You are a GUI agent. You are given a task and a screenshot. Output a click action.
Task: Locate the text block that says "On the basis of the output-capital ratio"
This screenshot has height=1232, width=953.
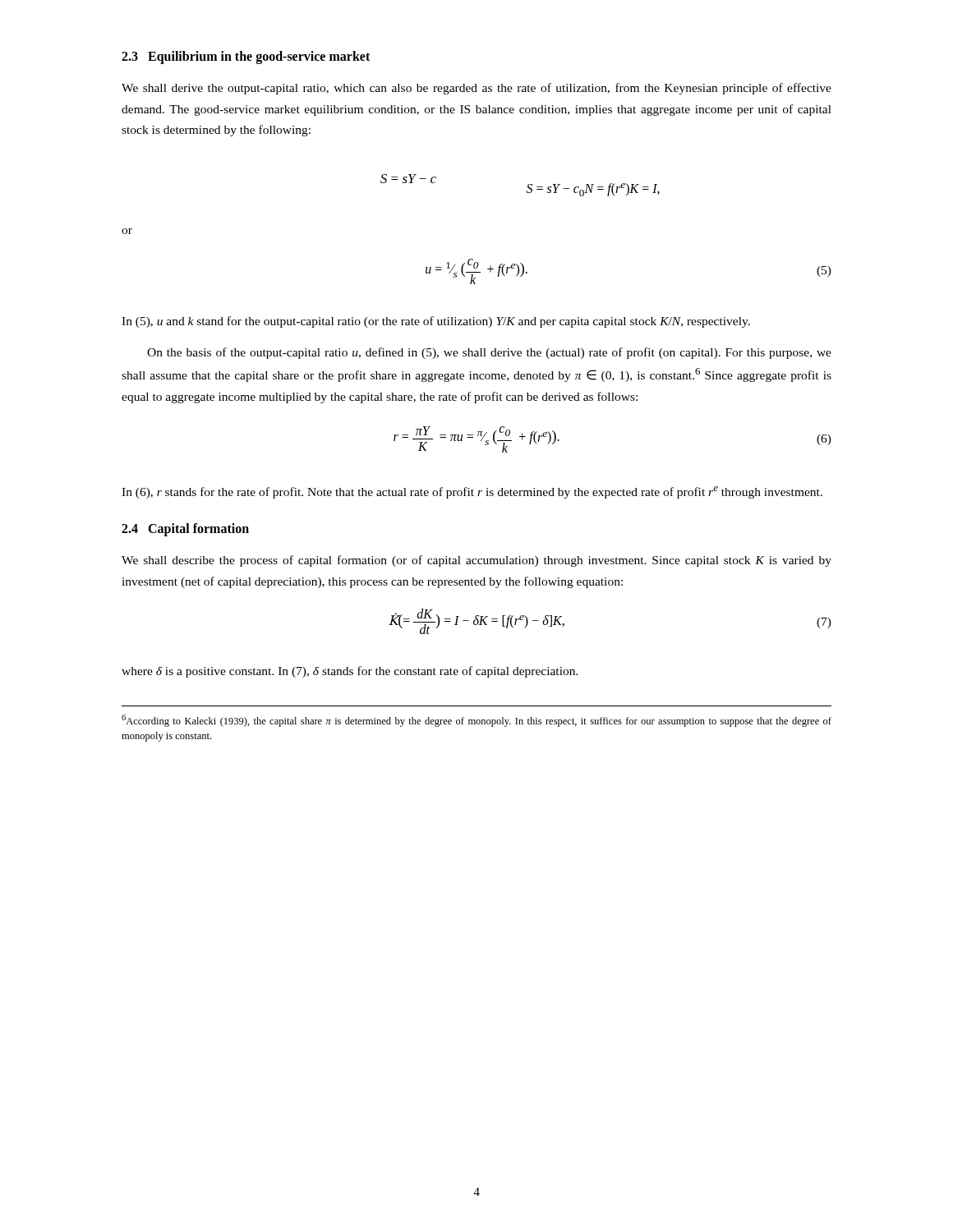[x=476, y=374]
